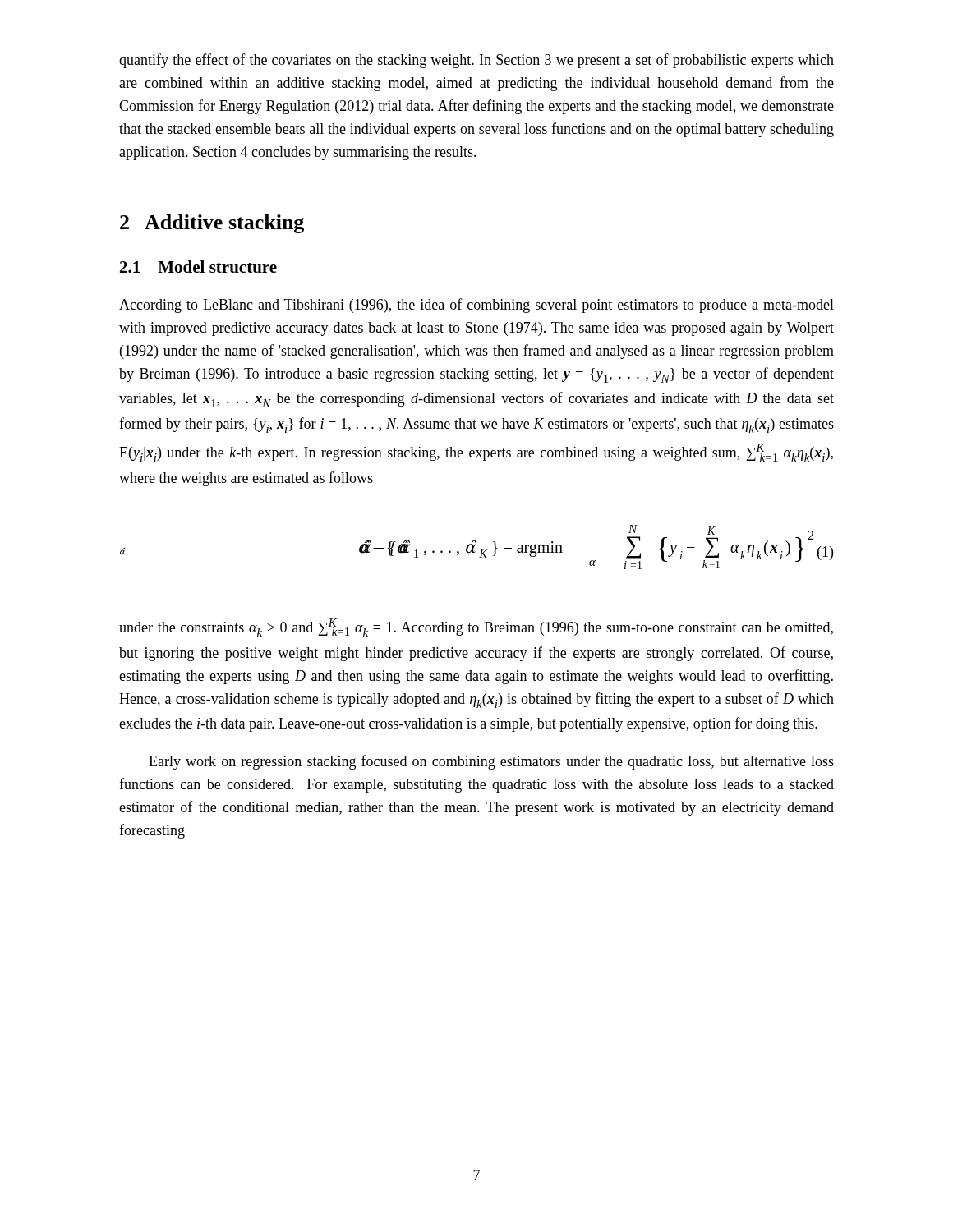Where is the passage that starts "under the constraints αk > 0 and ∑Kk=1"?
Image resolution: width=953 pixels, height=1232 pixels.
click(x=476, y=674)
